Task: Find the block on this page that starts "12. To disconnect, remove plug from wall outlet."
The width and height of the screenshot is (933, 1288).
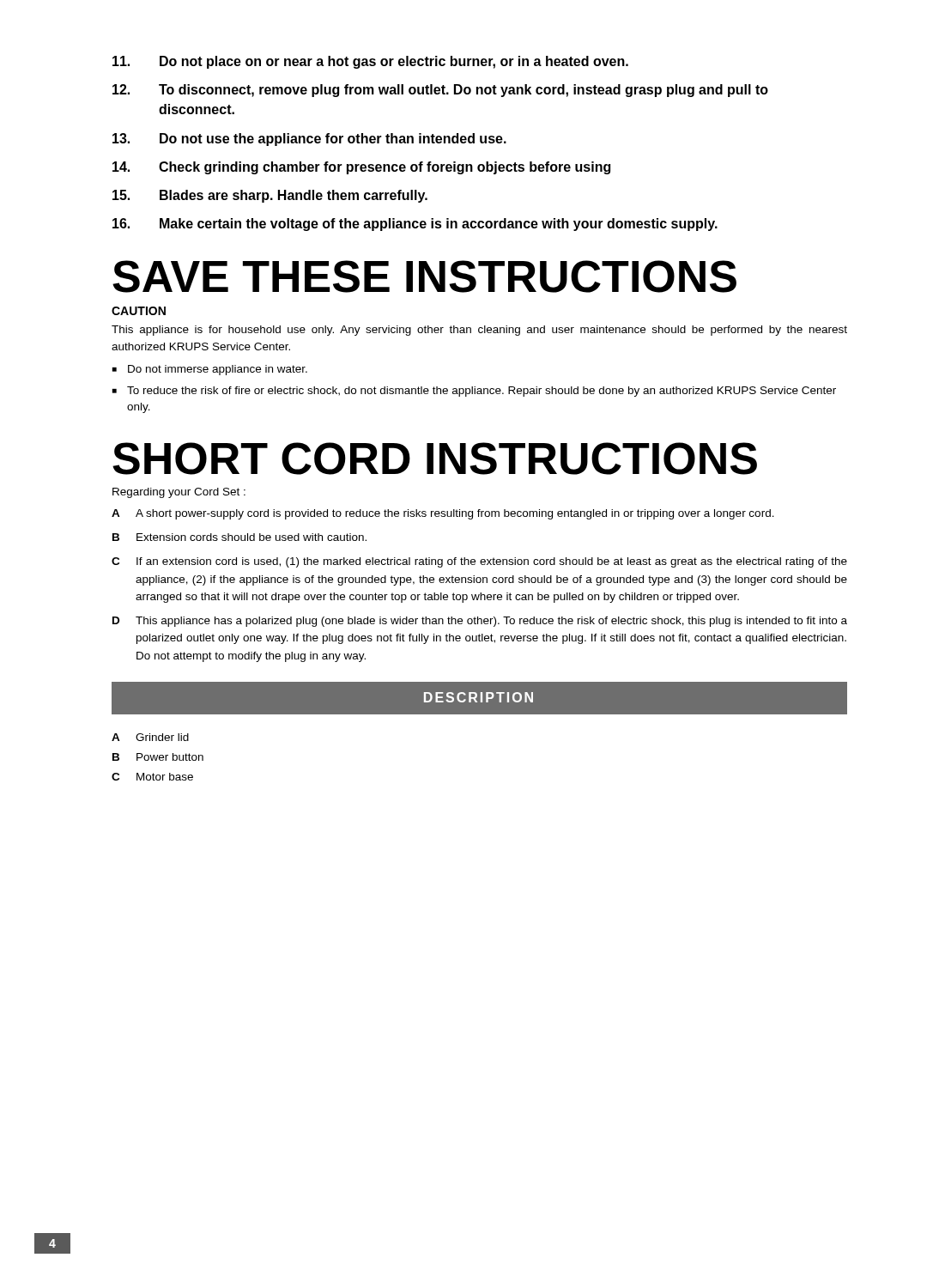Action: point(479,100)
